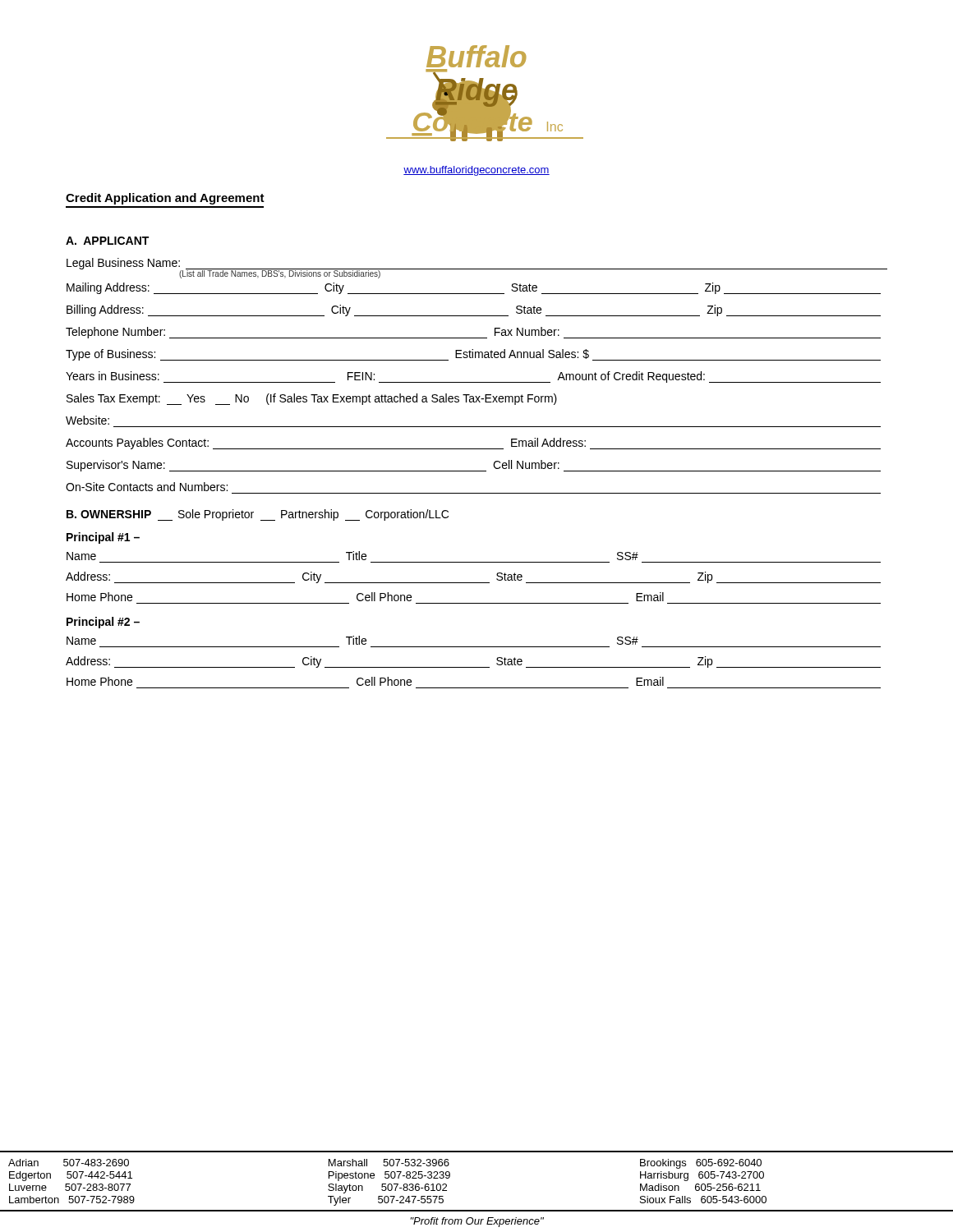This screenshot has width=953, height=1232.
Task: Locate the block of text that opens with "Billing Address: City State"
Action: pyautogui.click(x=473, y=309)
